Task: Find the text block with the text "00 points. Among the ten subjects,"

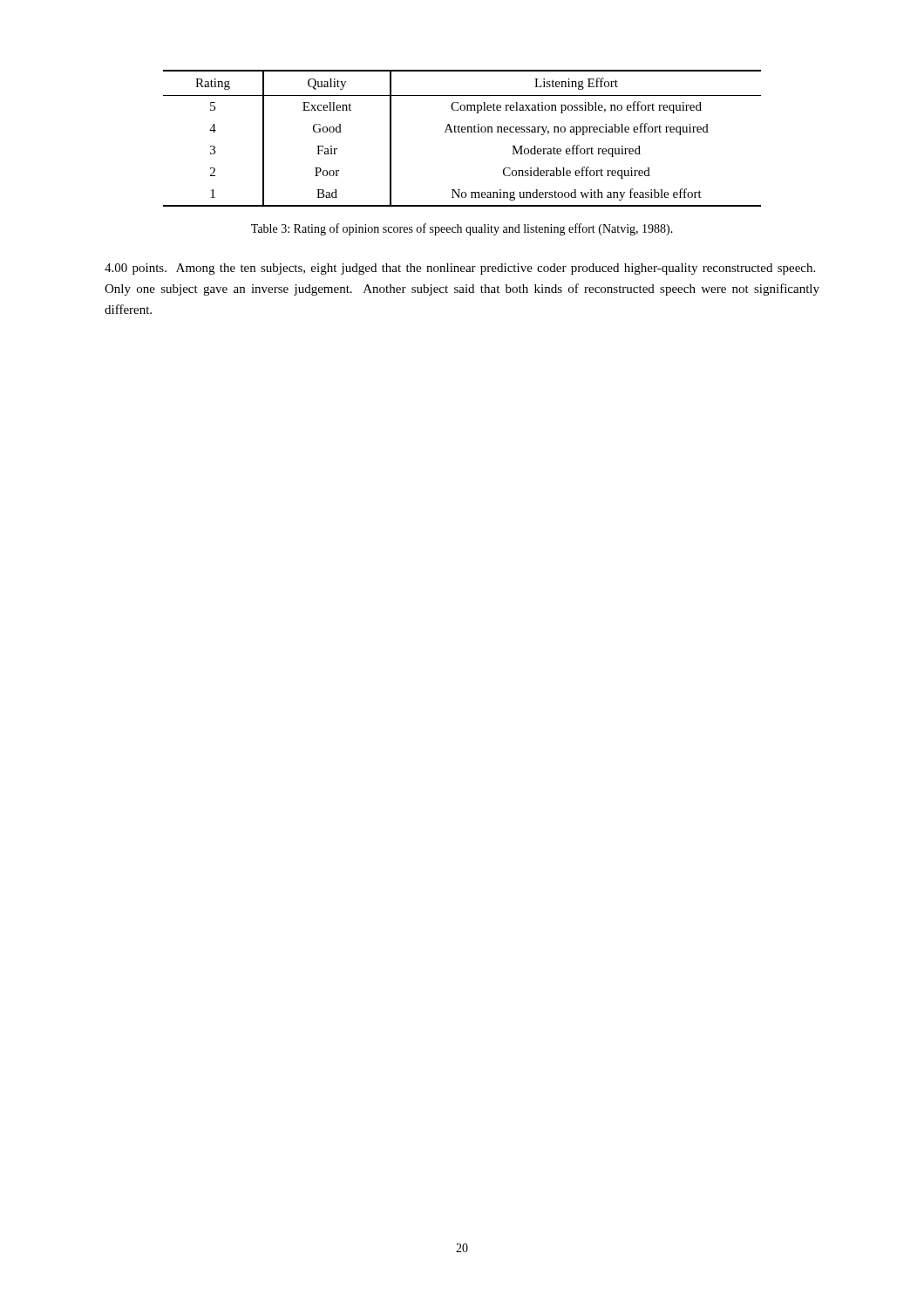Action: [x=462, y=289]
